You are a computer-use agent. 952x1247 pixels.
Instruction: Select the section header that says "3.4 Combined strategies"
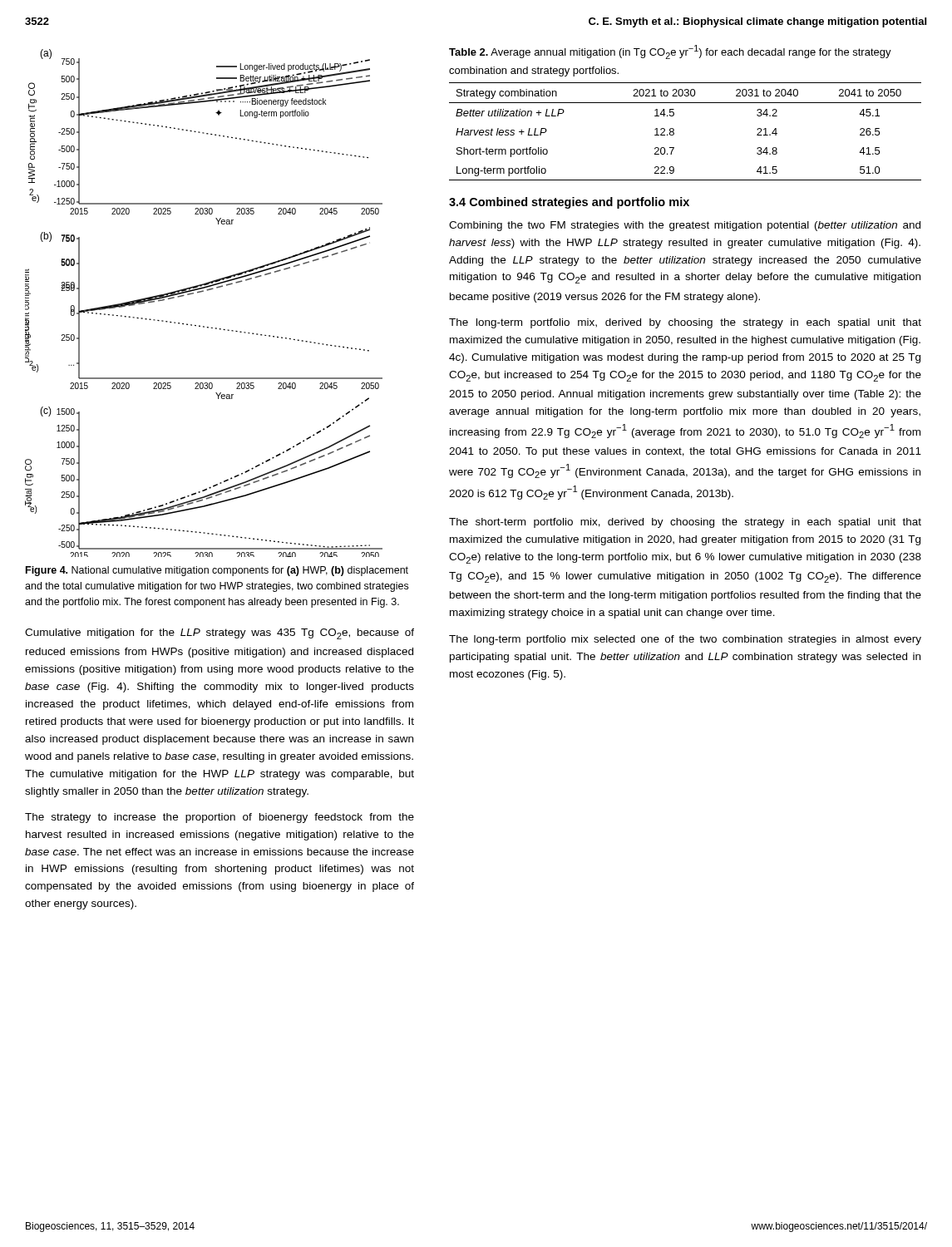click(569, 202)
